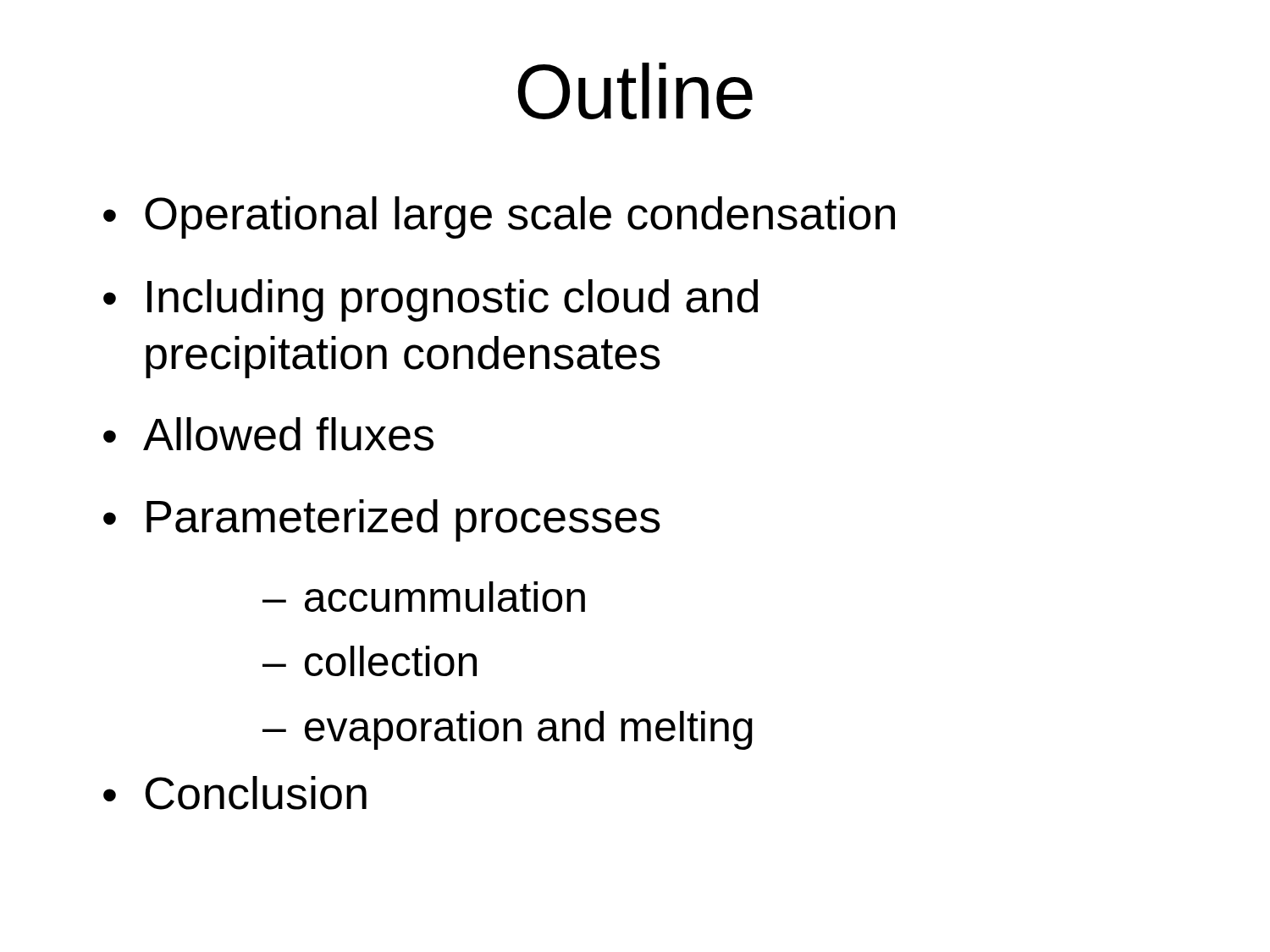
Task: Point to the text block starting "• Conclusion"
Action: pos(235,794)
